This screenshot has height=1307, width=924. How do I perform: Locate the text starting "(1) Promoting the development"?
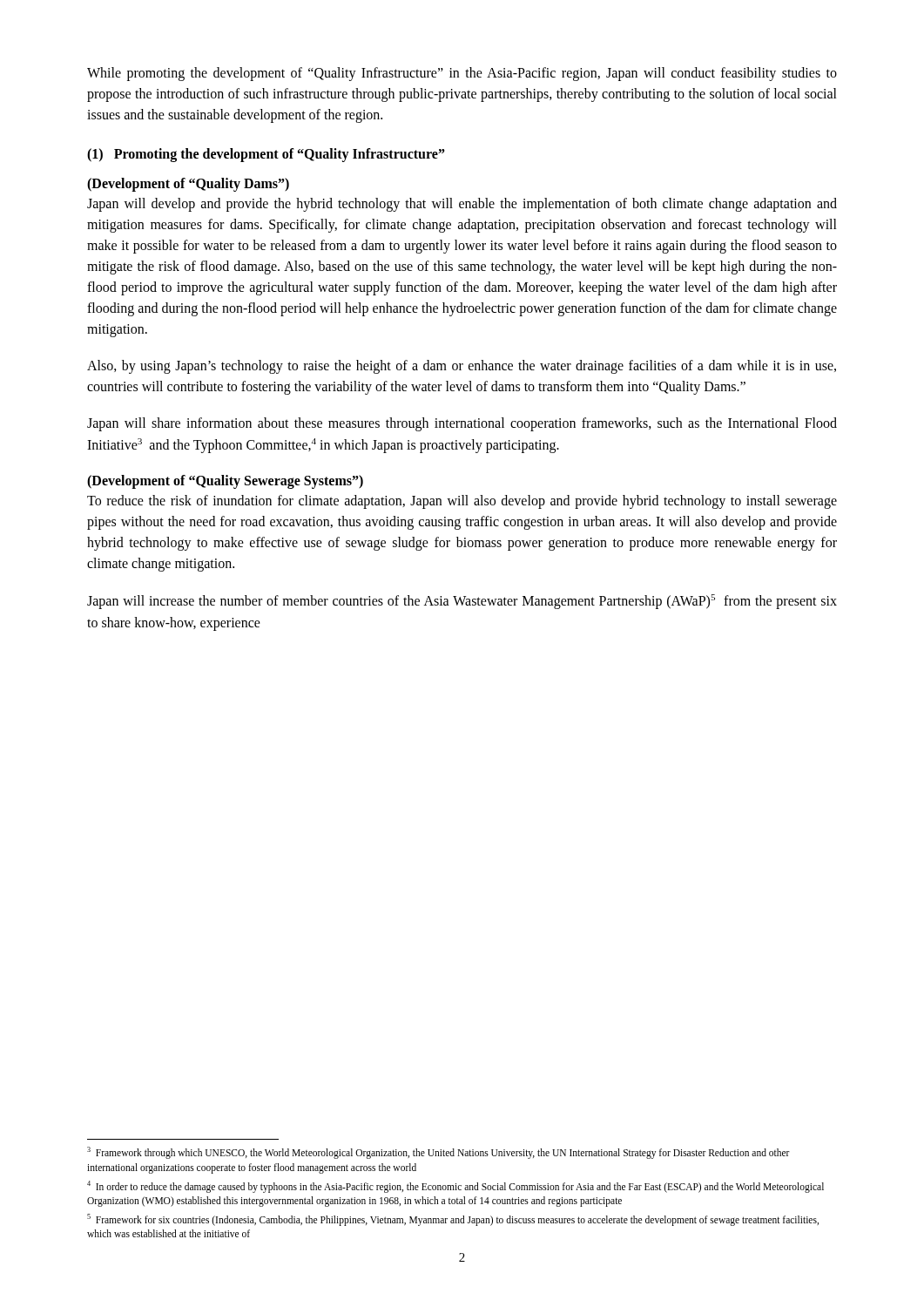pyautogui.click(x=266, y=154)
